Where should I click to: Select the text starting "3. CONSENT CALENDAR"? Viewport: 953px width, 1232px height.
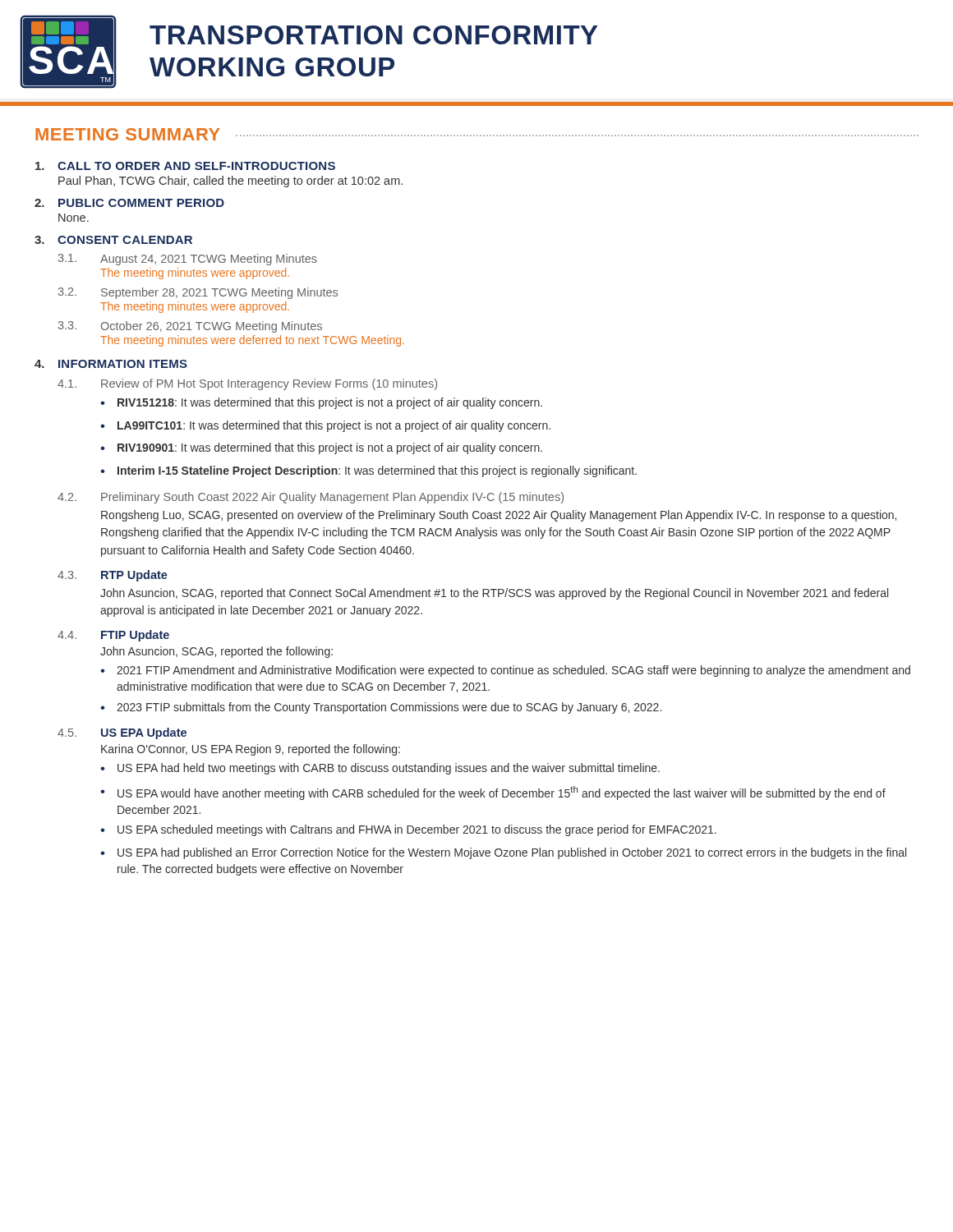114,239
